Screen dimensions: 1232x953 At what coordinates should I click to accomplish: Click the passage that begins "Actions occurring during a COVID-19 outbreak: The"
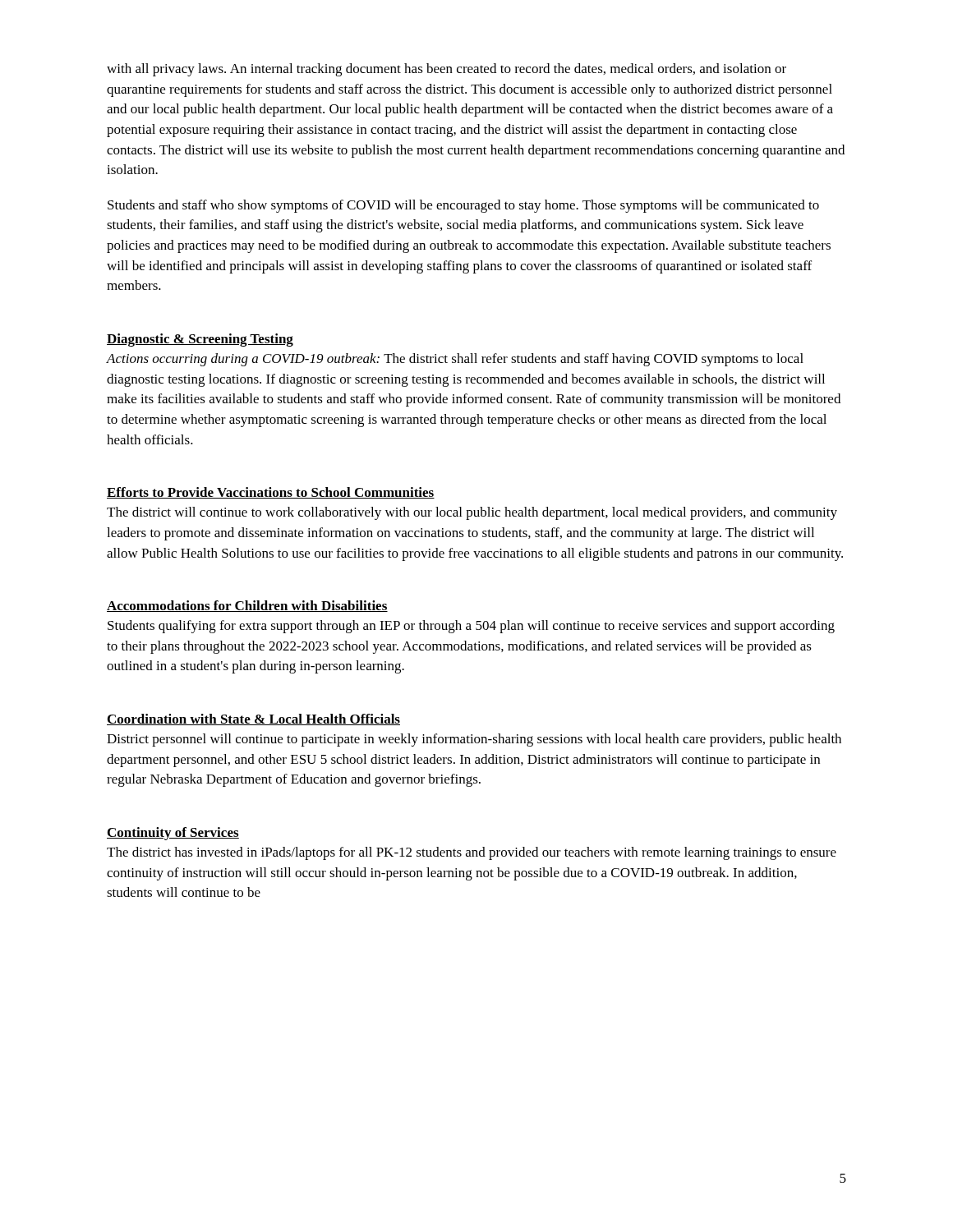click(x=474, y=399)
